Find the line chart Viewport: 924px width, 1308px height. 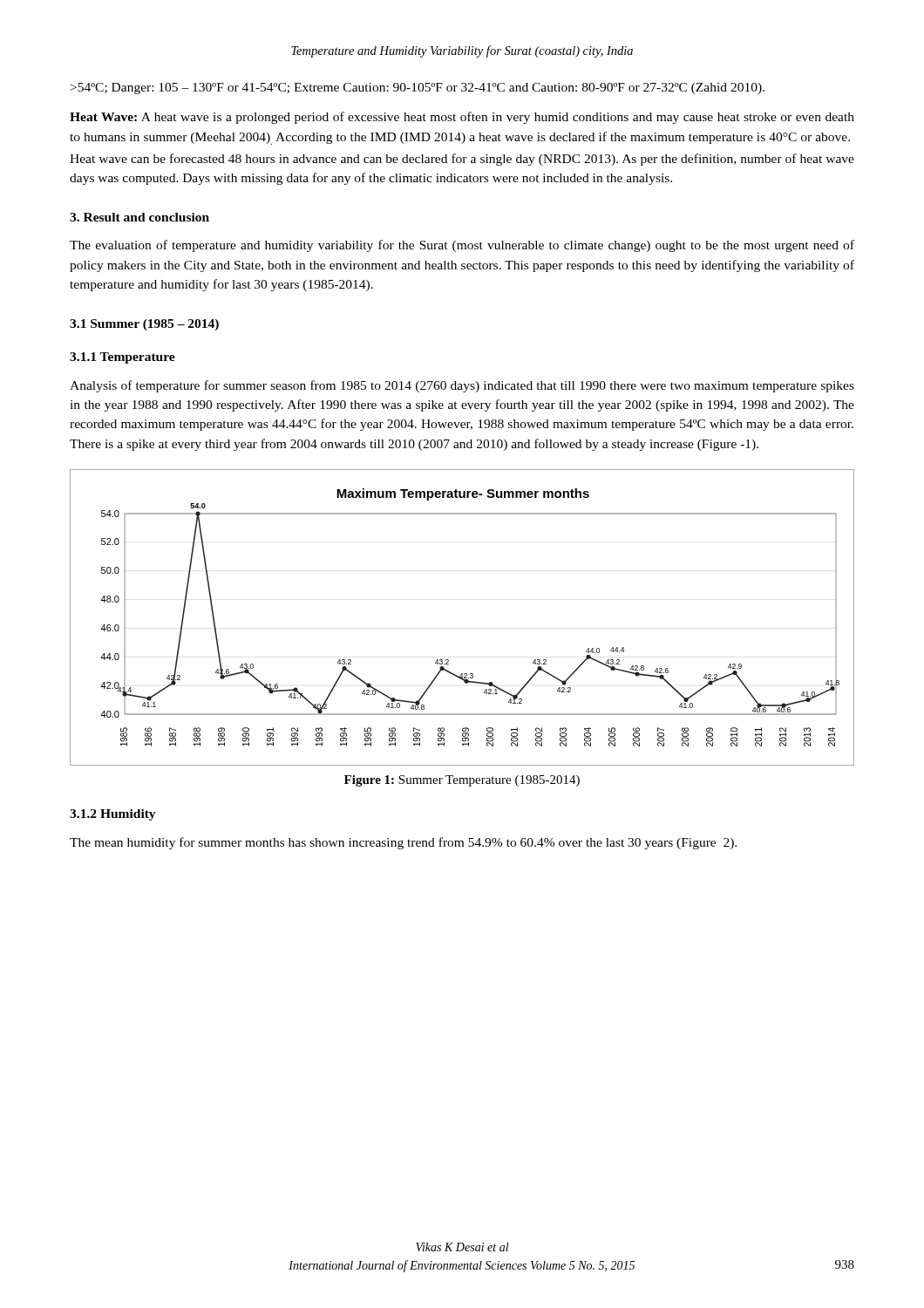click(462, 618)
